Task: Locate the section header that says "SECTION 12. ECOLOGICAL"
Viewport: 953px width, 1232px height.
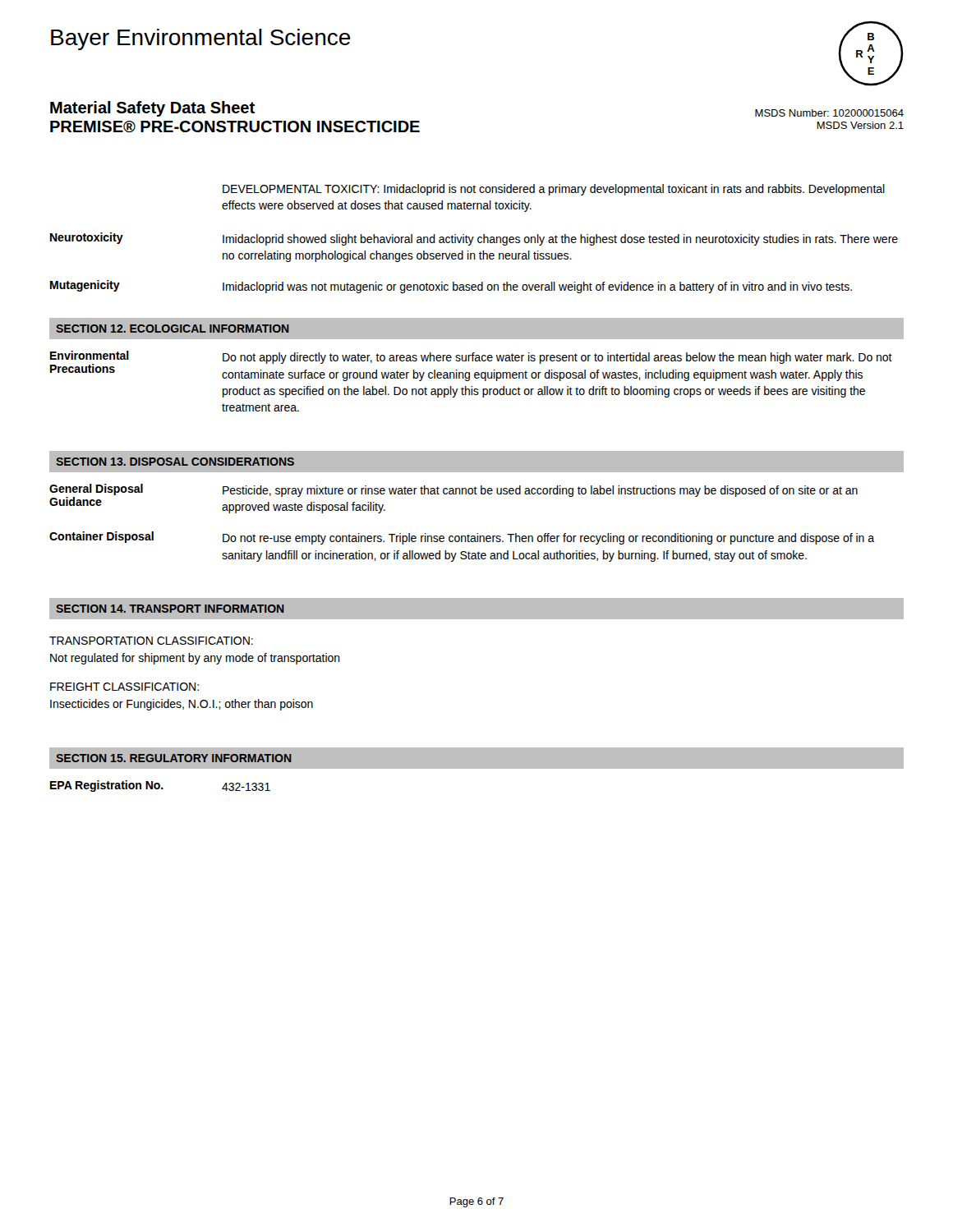Action: [173, 329]
